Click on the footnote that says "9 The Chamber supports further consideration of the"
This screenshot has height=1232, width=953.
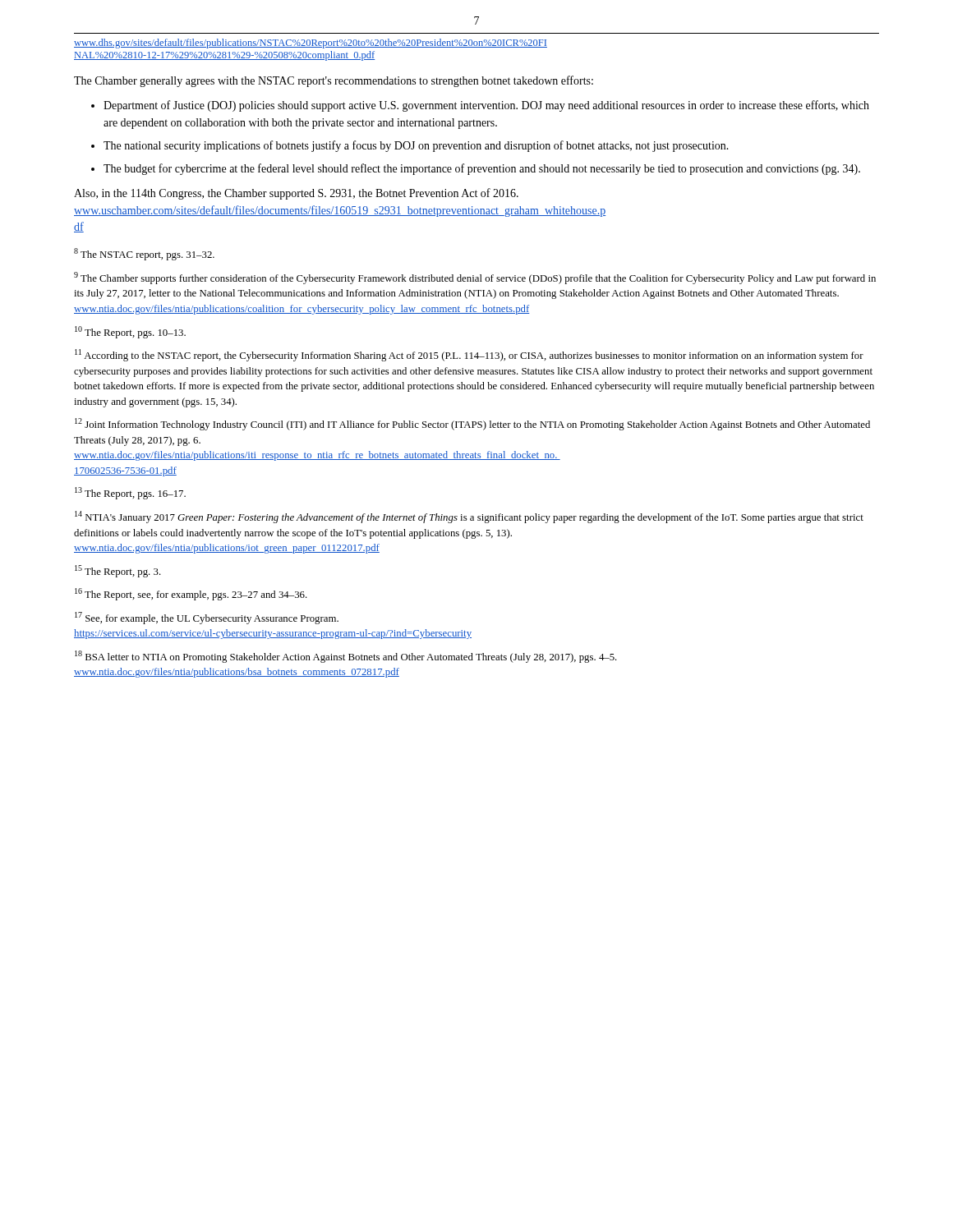coord(475,293)
